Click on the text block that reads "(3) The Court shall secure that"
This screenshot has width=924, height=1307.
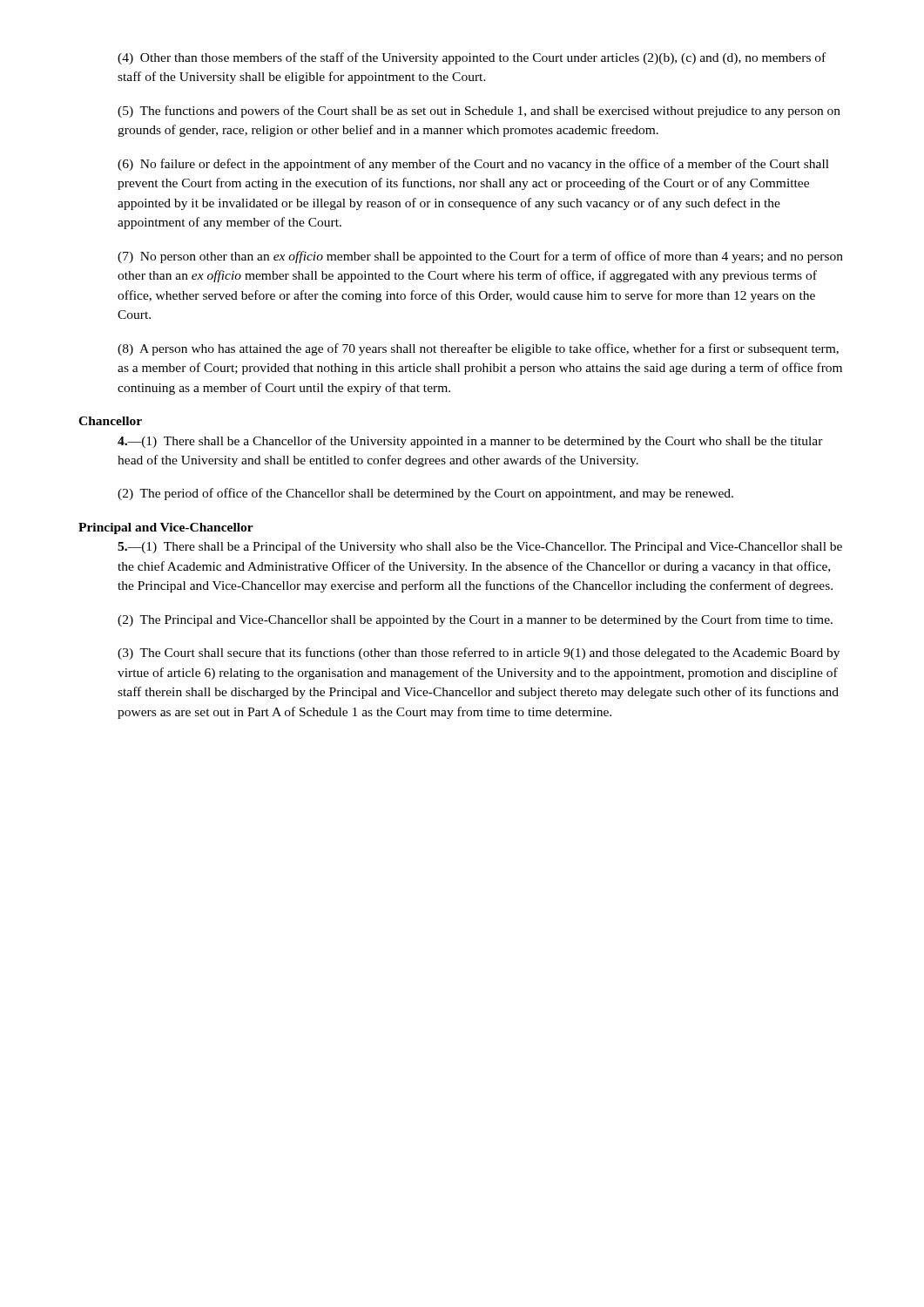[x=479, y=682]
